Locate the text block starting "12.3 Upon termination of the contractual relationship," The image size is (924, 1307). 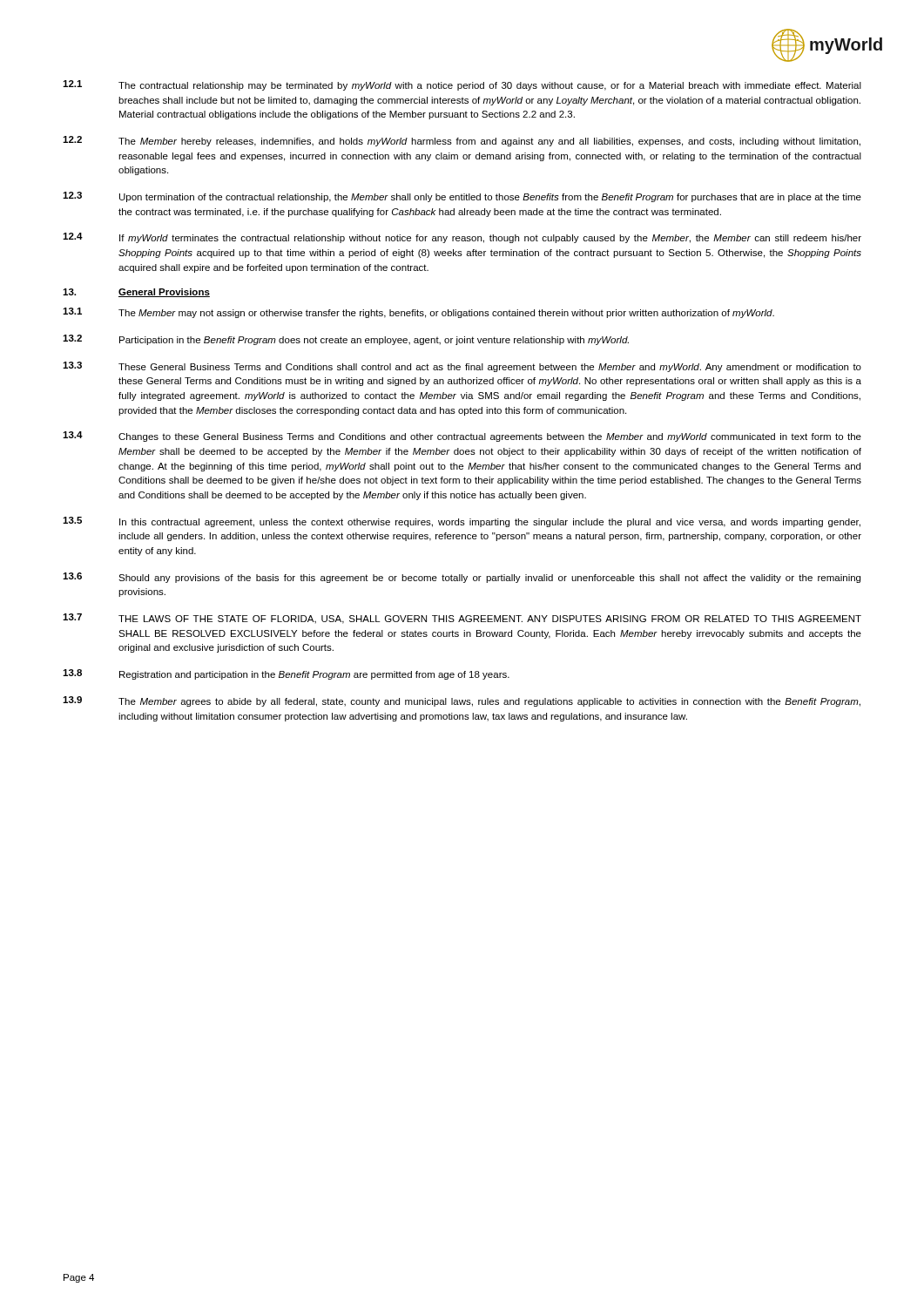pos(462,205)
